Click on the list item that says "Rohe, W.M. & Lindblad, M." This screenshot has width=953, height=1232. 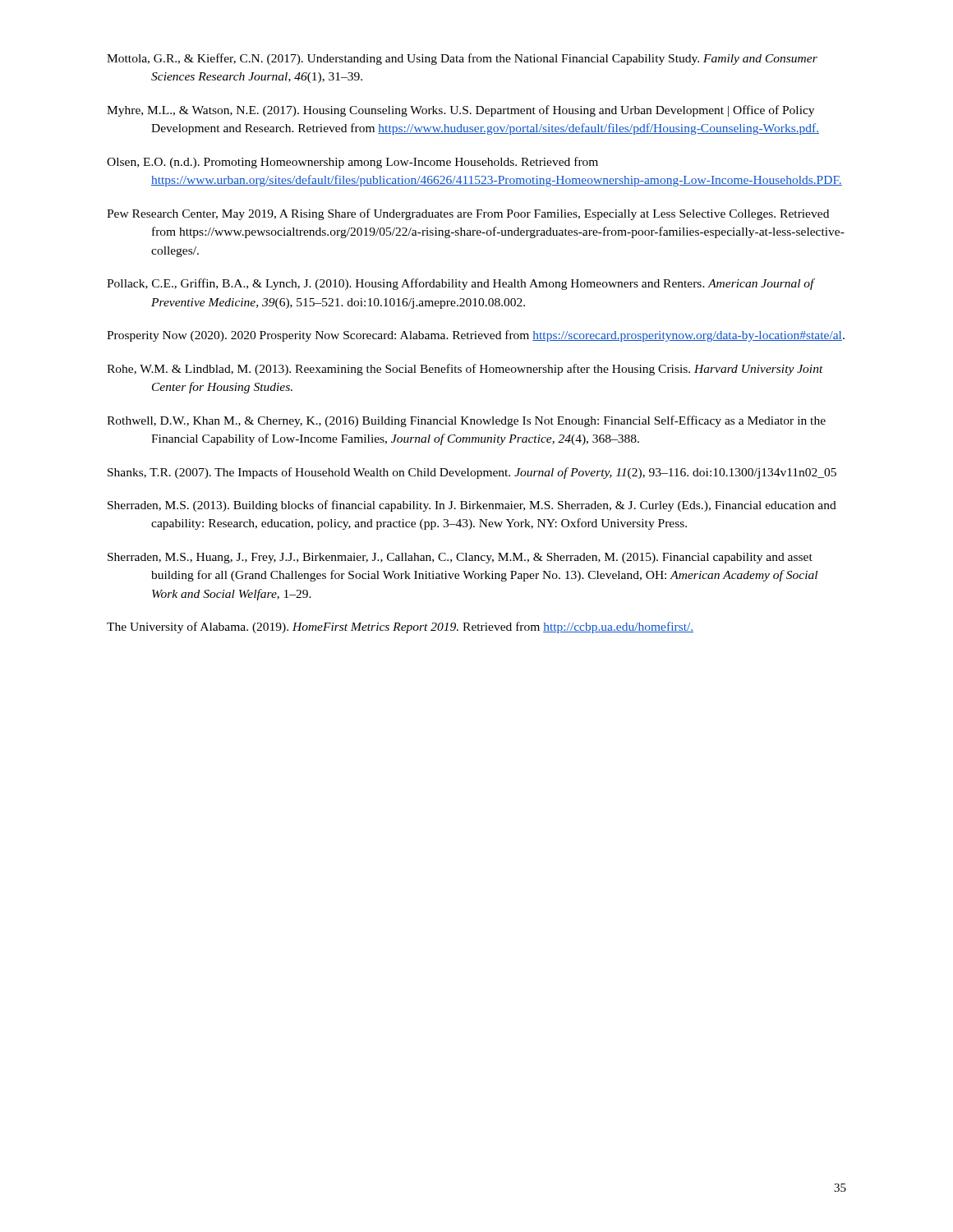(x=465, y=377)
